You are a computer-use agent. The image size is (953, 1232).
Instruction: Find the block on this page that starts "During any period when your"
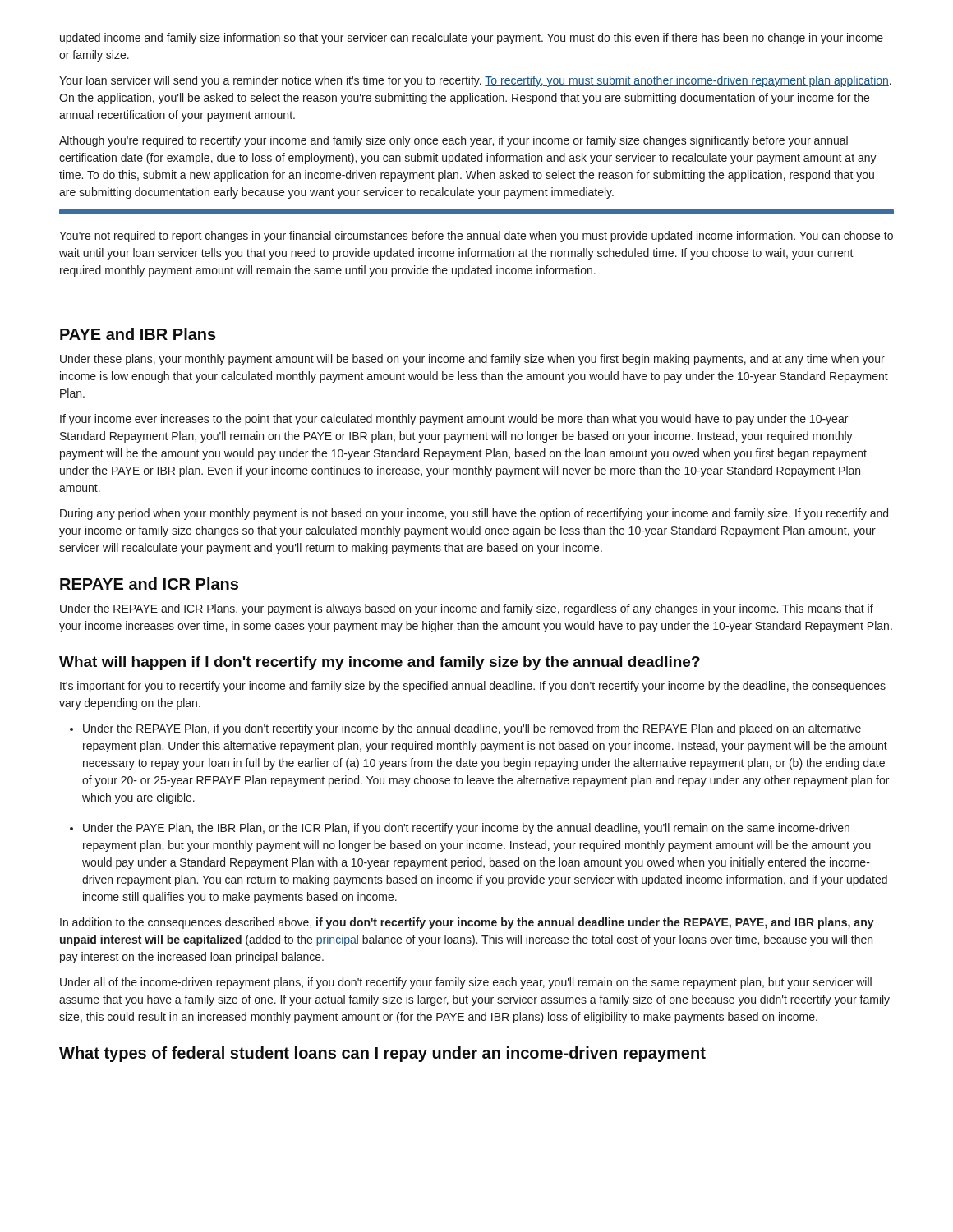[x=474, y=531]
